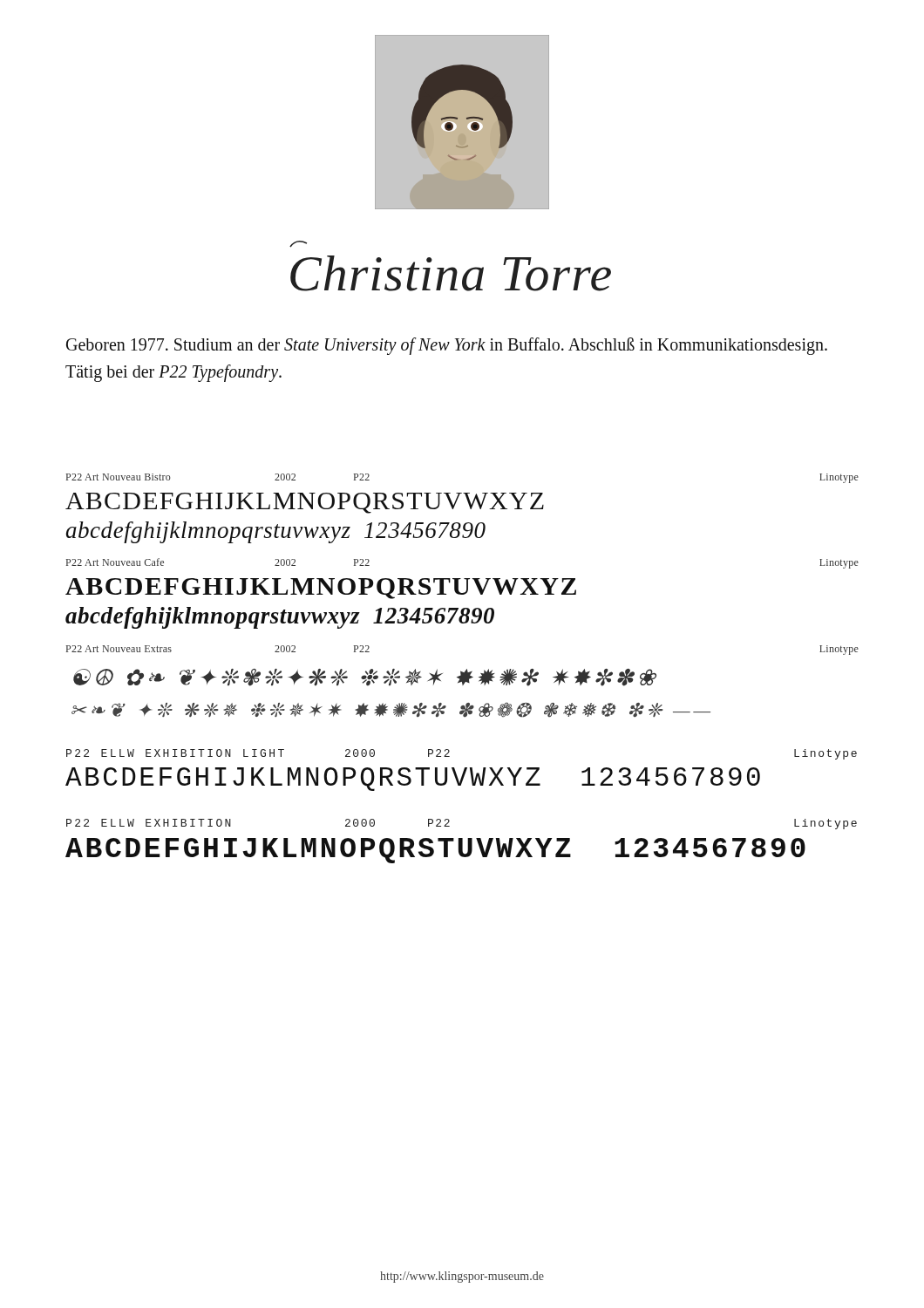Find the illustration
The width and height of the screenshot is (924, 1308).
pos(462,692)
